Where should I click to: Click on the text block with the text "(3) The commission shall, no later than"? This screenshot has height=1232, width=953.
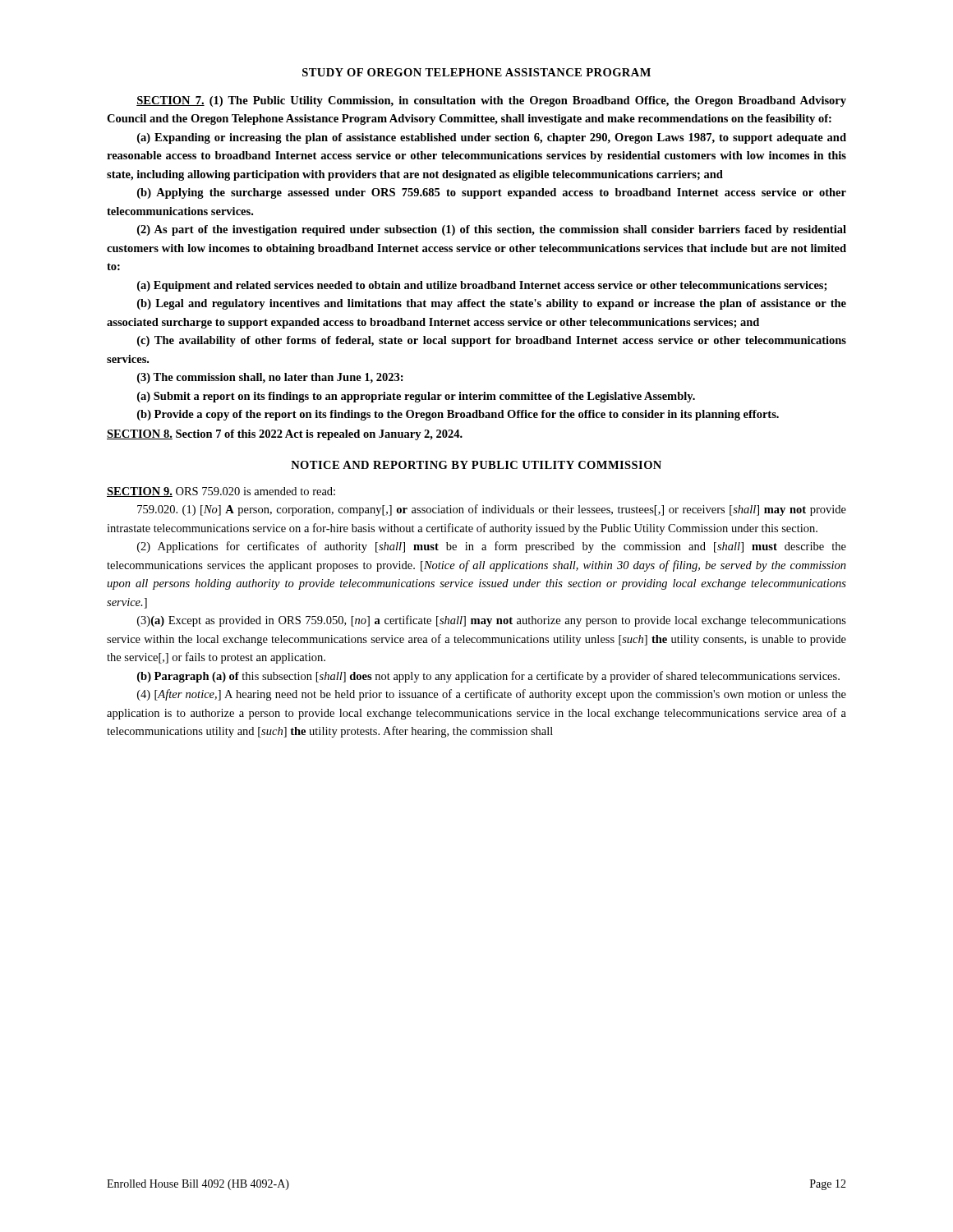click(270, 378)
